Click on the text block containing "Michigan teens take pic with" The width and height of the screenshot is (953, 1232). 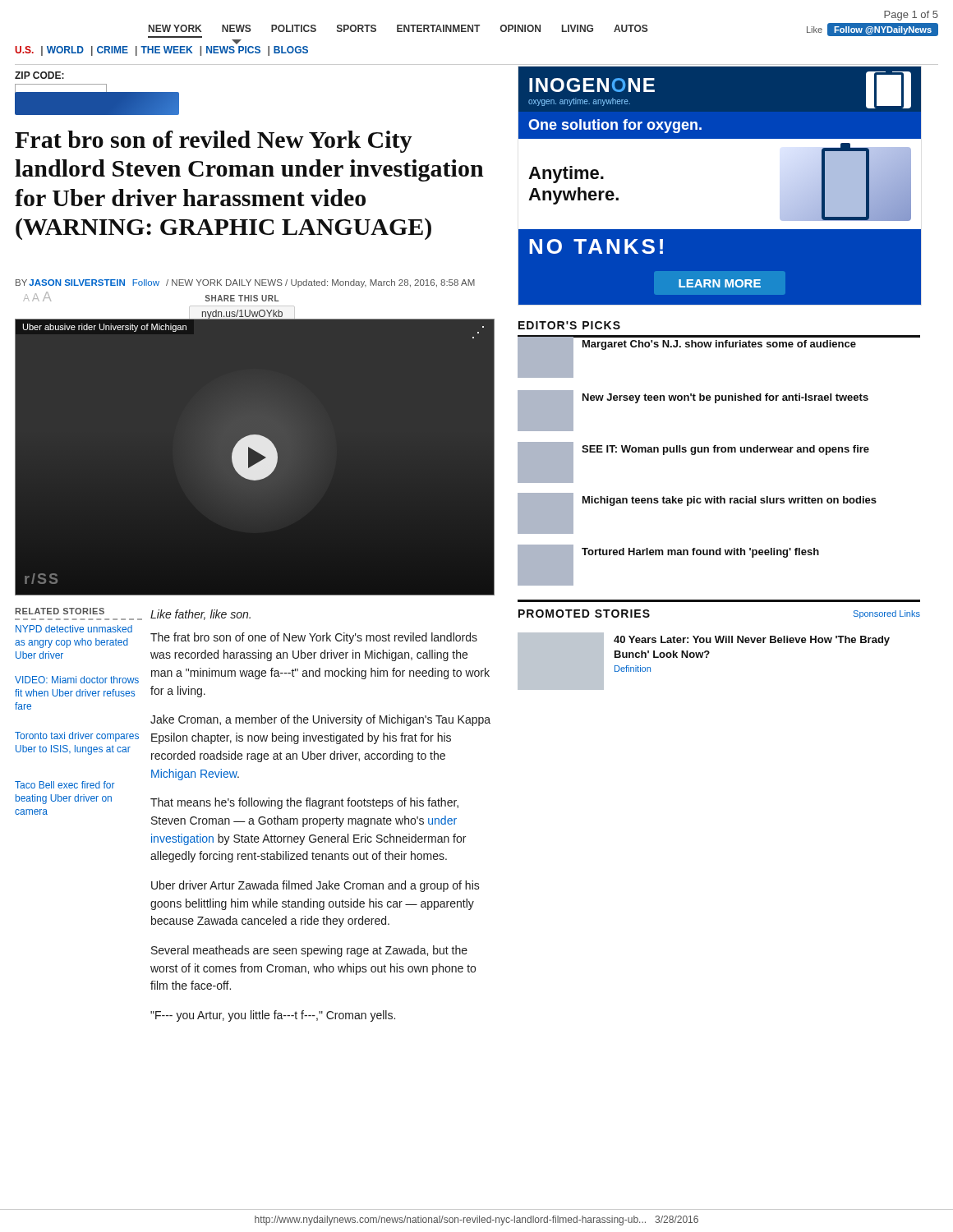point(697,513)
